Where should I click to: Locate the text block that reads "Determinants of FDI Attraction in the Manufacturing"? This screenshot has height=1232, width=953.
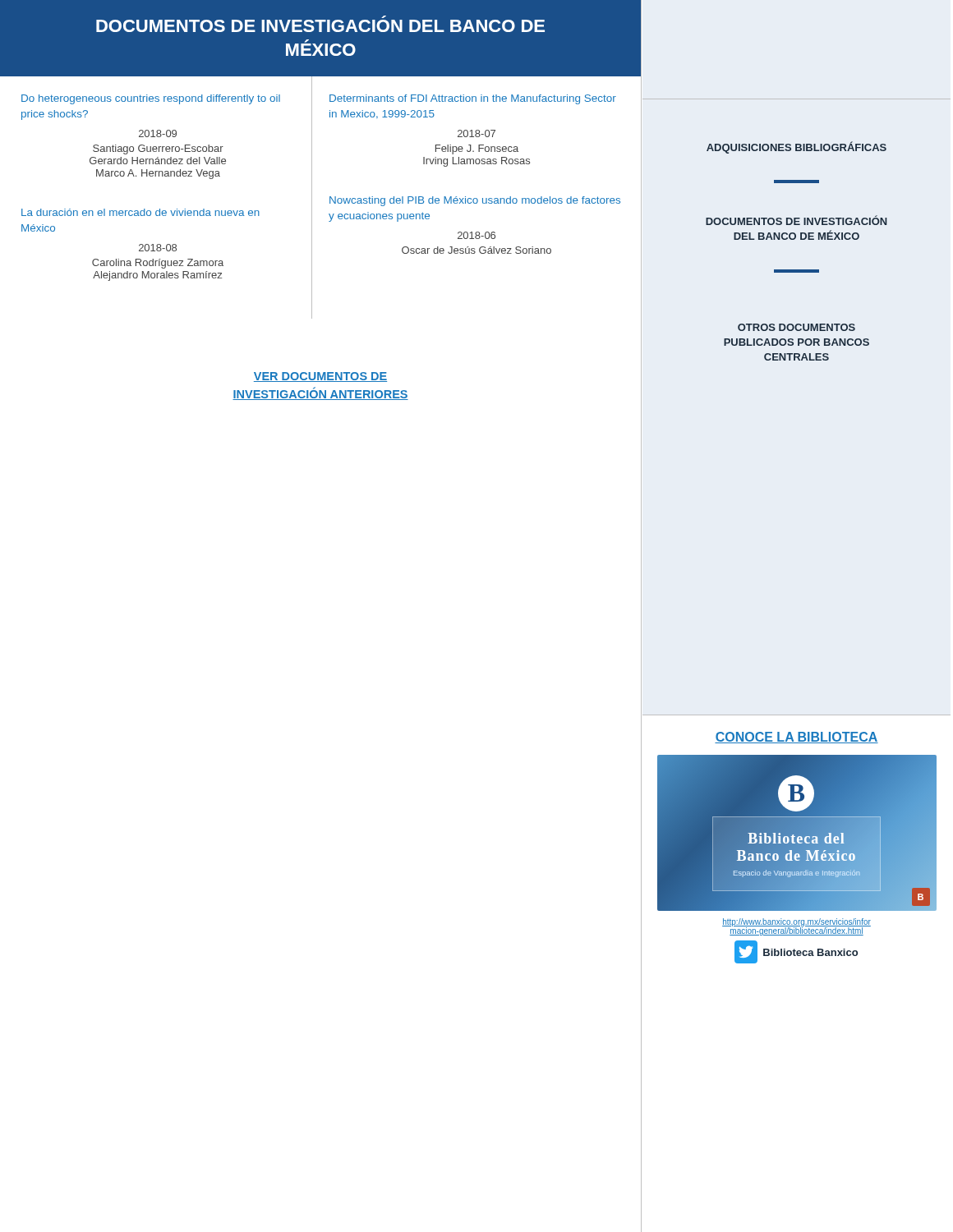tap(476, 129)
